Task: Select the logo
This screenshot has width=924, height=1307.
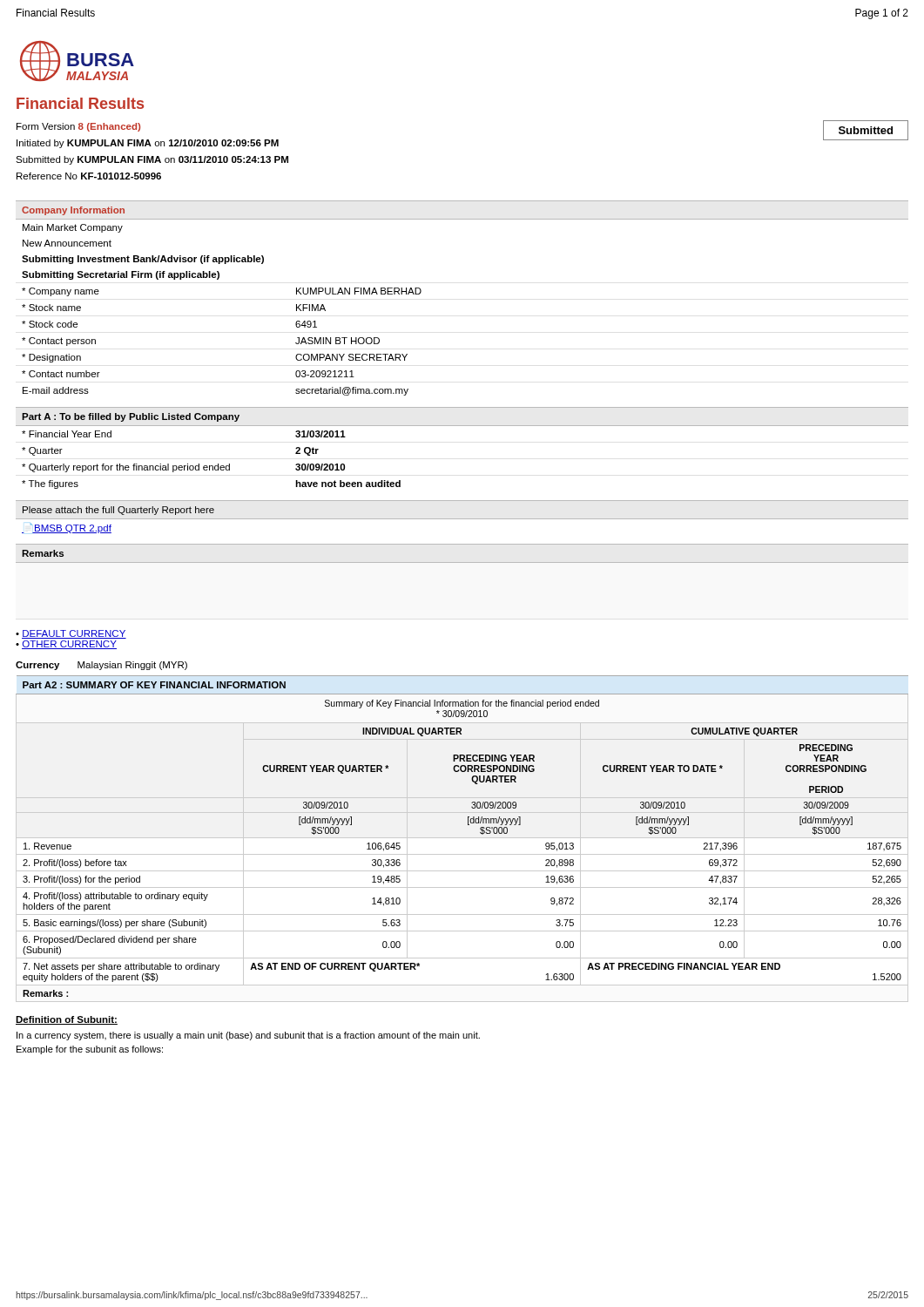Action: (462, 62)
